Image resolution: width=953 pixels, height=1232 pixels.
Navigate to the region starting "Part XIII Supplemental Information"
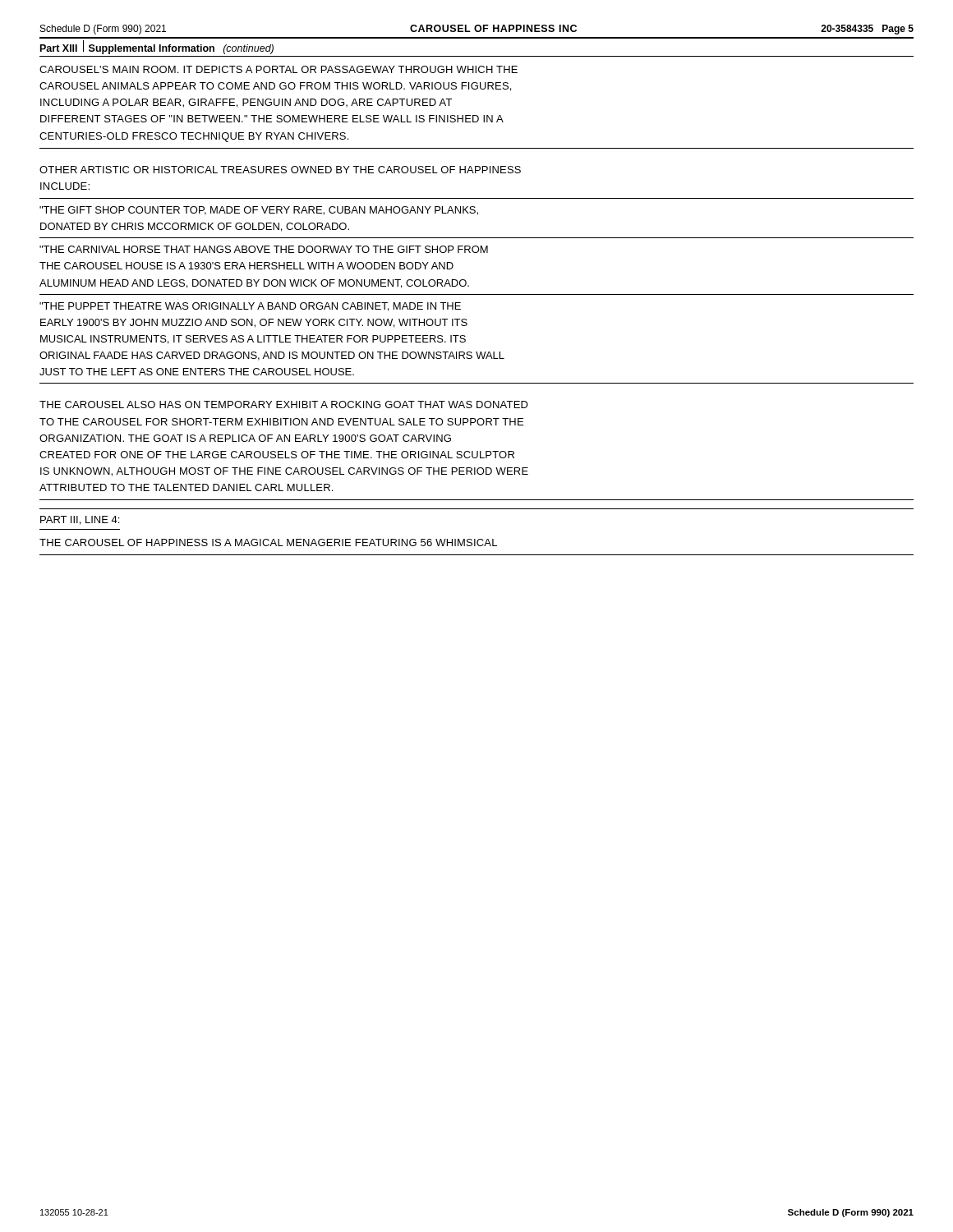157,47
